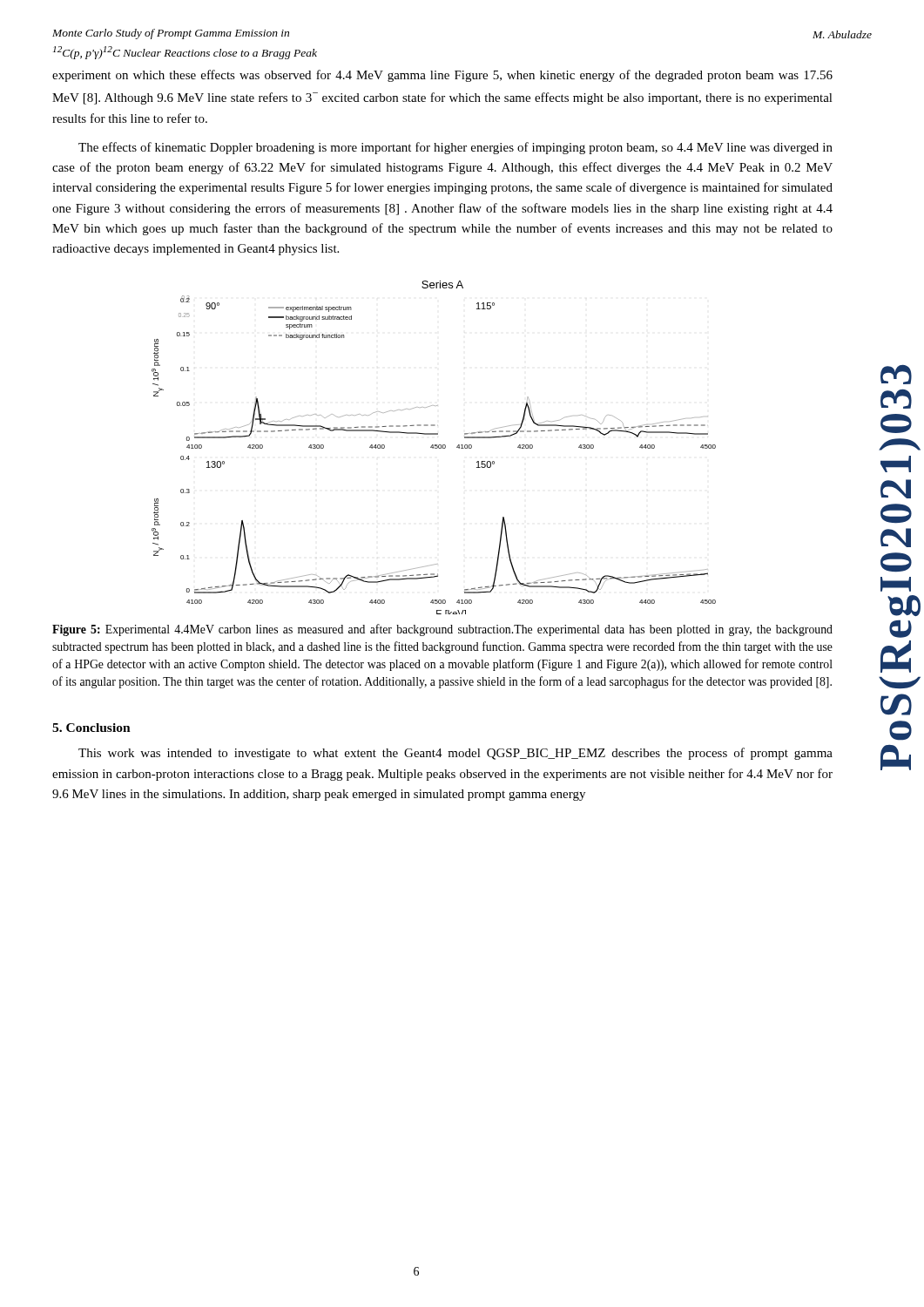Find the text block starting "The effects of kinematic Doppler"
The height and width of the screenshot is (1307, 924).
tap(442, 198)
